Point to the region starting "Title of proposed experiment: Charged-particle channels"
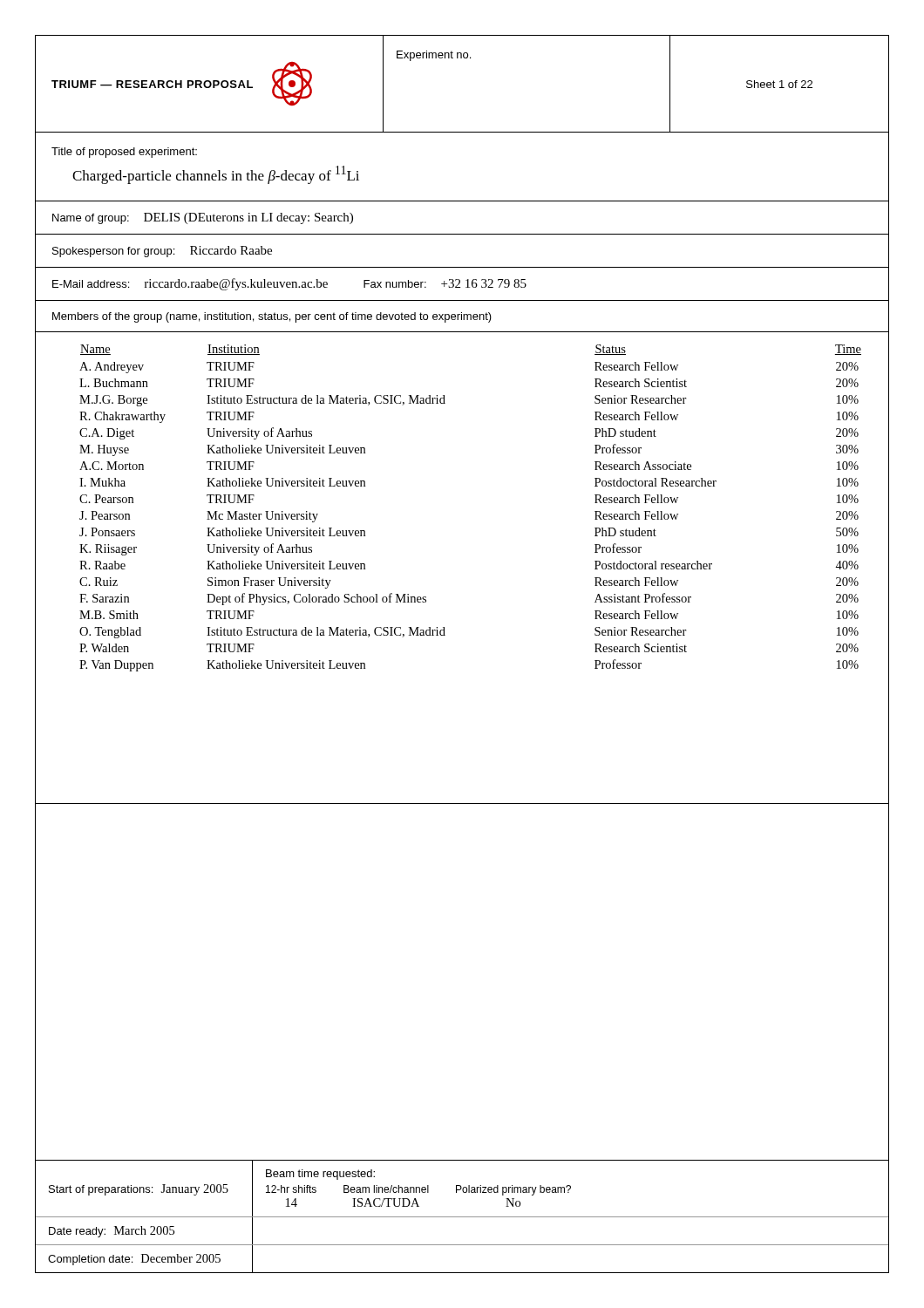The height and width of the screenshot is (1308, 924). (124, 153)
